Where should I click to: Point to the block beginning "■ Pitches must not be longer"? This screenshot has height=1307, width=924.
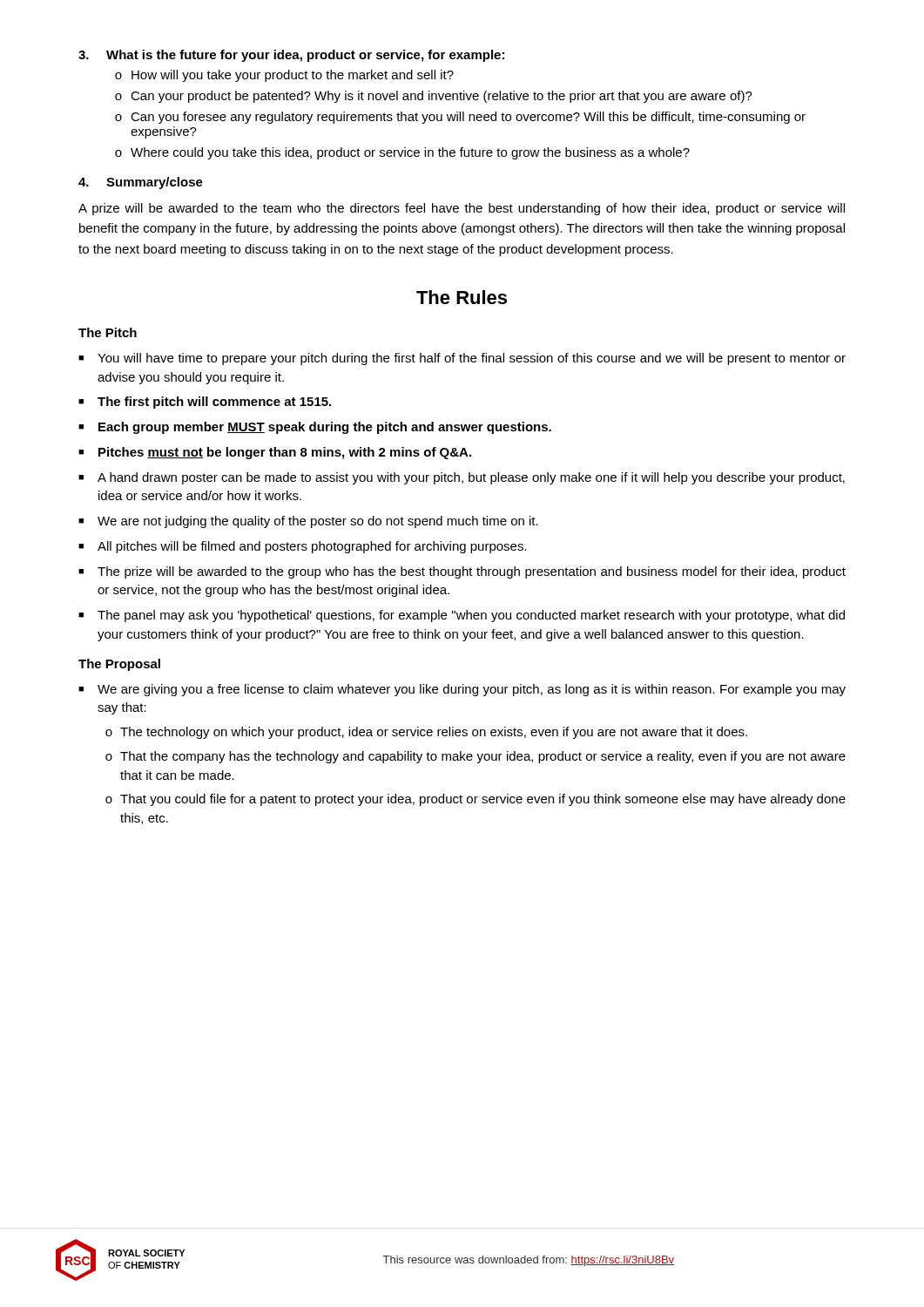pos(462,452)
